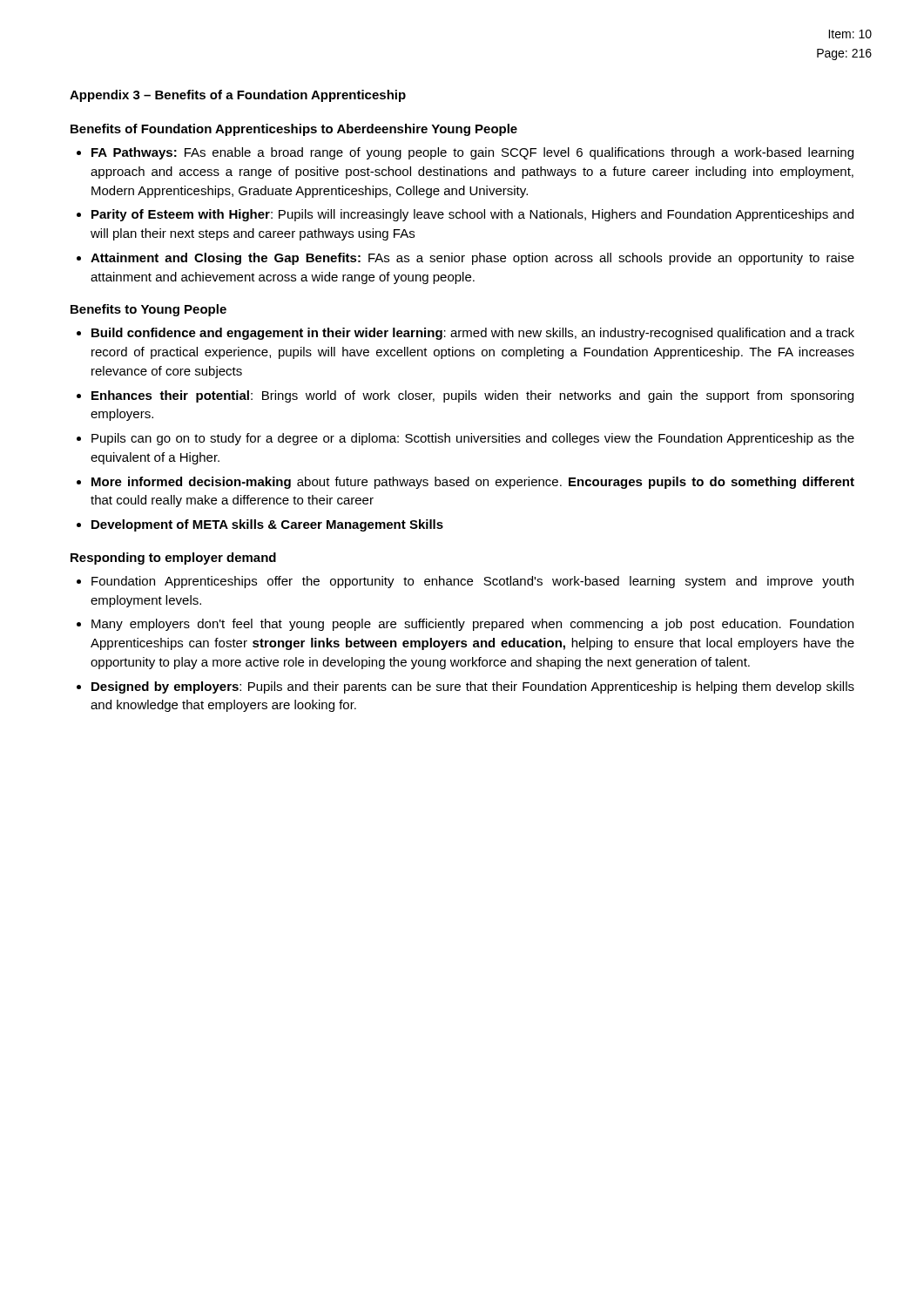
Task: Select the list item that says "Foundation Apprenticeships offer"
Action: [472, 590]
